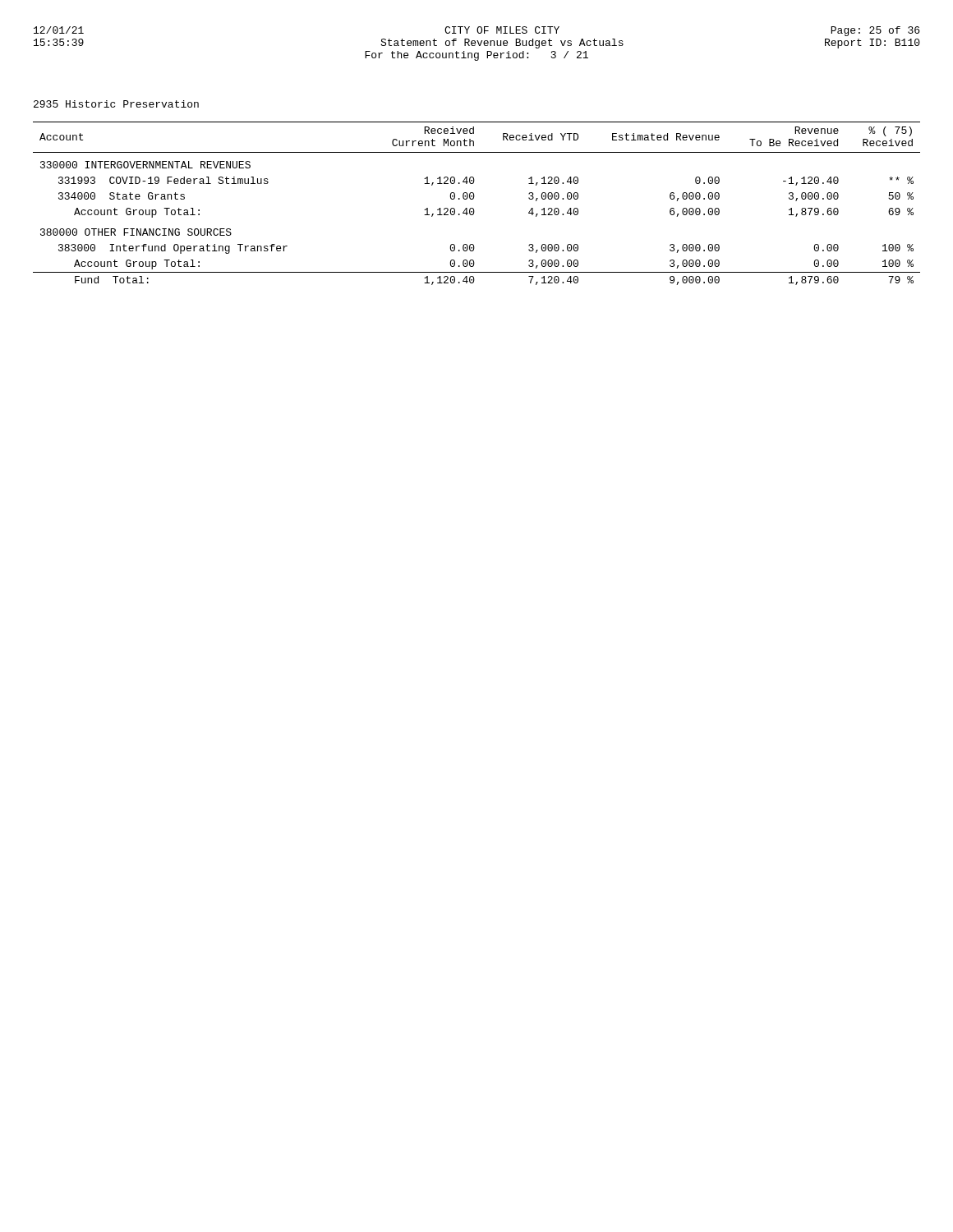Image resolution: width=953 pixels, height=1232 pixels.
Task: Locate the section header that says "2935 Historic Preservation"
Action: coord(116,105)
